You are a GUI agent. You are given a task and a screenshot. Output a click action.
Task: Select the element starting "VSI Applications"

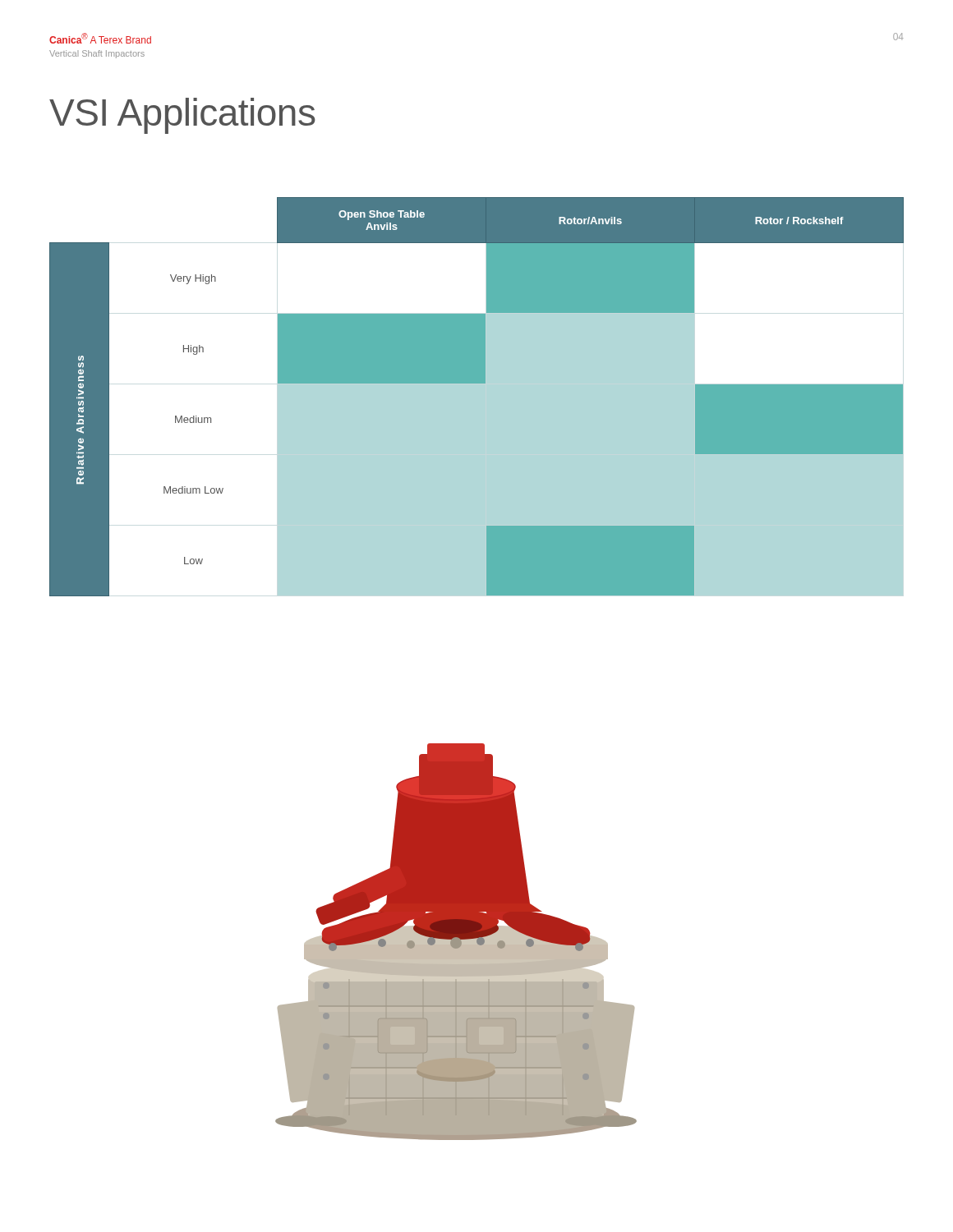[x=183, y=112]
